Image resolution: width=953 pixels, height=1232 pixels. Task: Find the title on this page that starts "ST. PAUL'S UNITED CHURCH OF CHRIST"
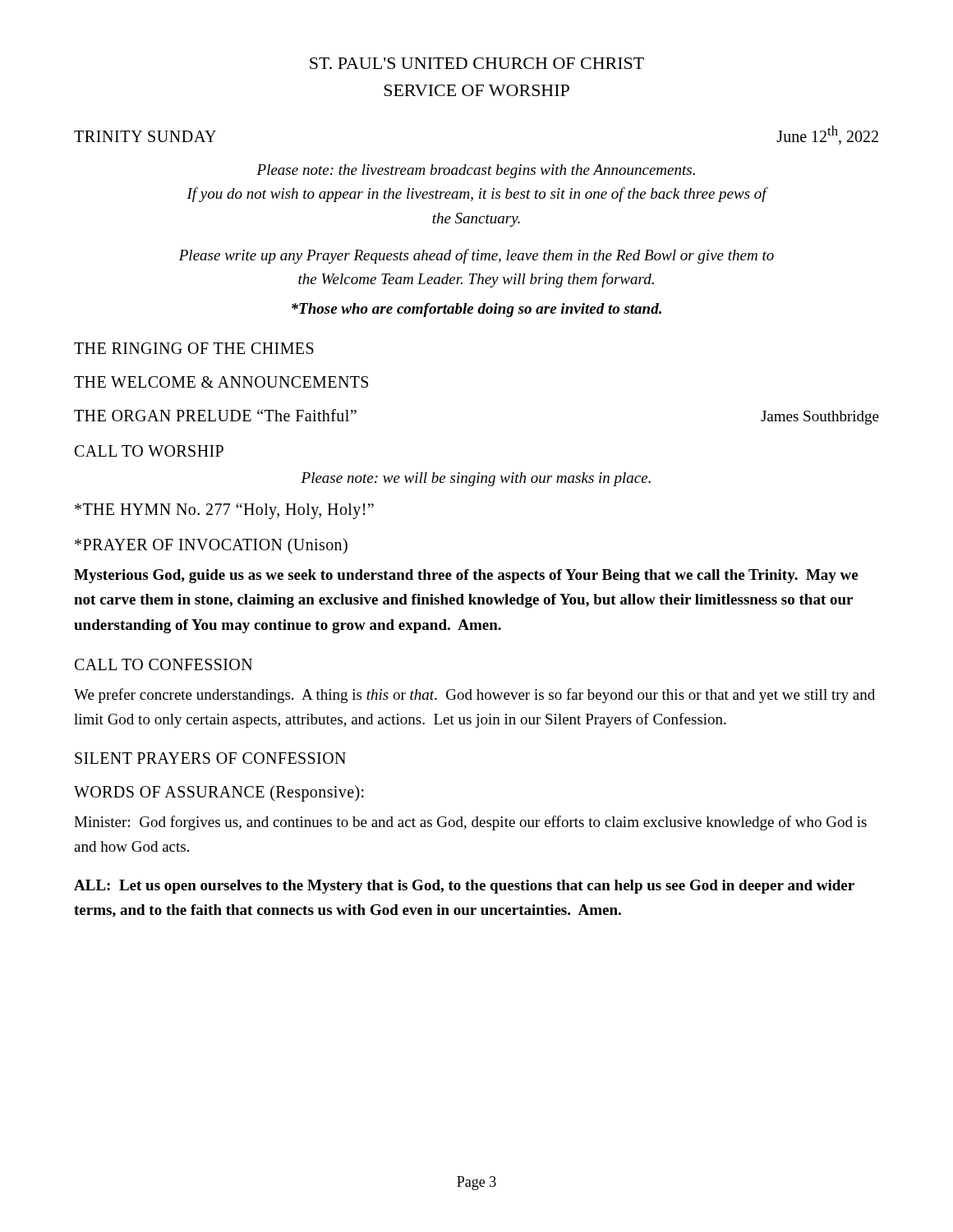click(x=476, y=76)
